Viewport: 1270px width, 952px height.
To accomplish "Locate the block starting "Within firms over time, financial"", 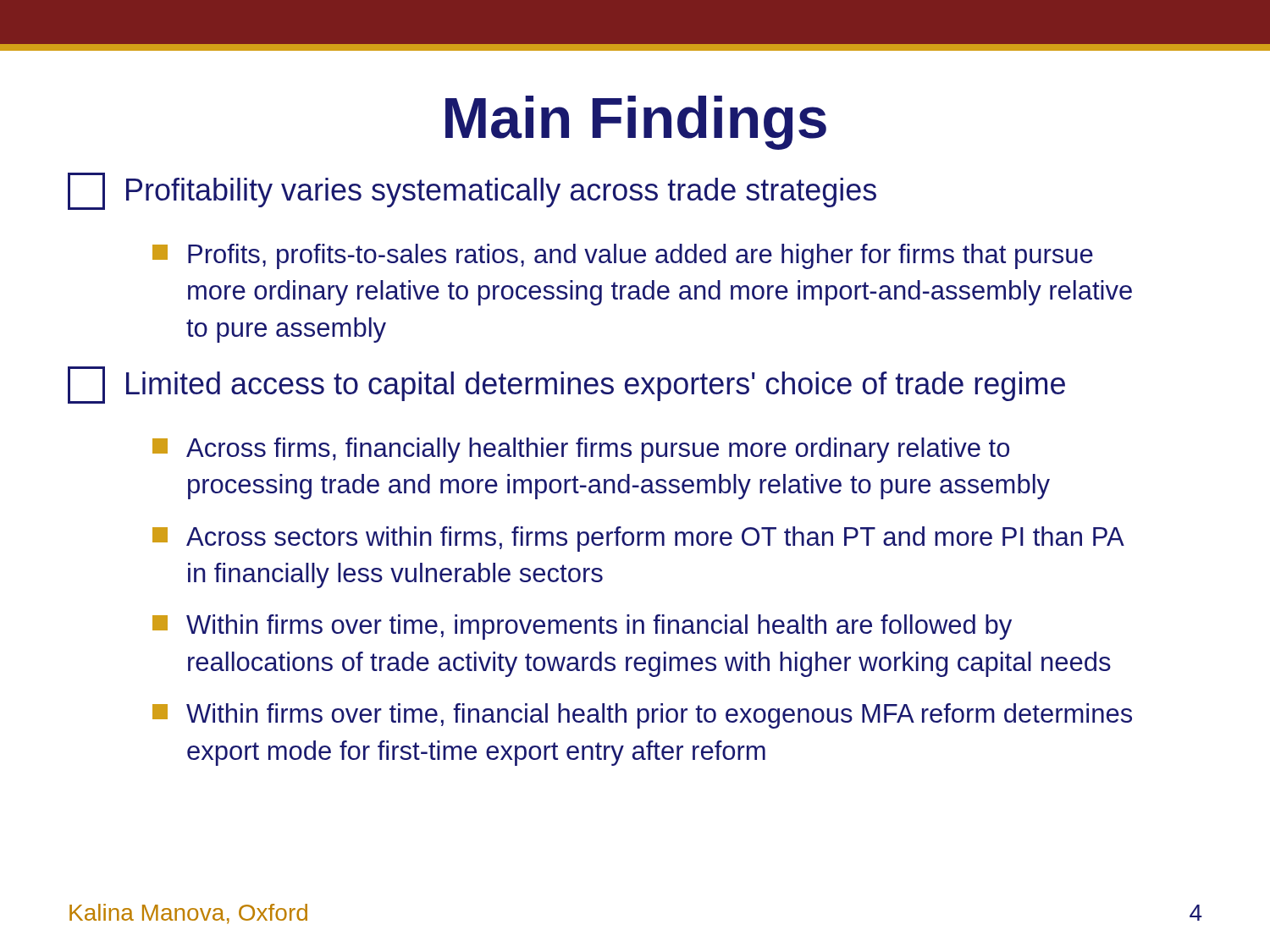I will [x=643, y=732].
